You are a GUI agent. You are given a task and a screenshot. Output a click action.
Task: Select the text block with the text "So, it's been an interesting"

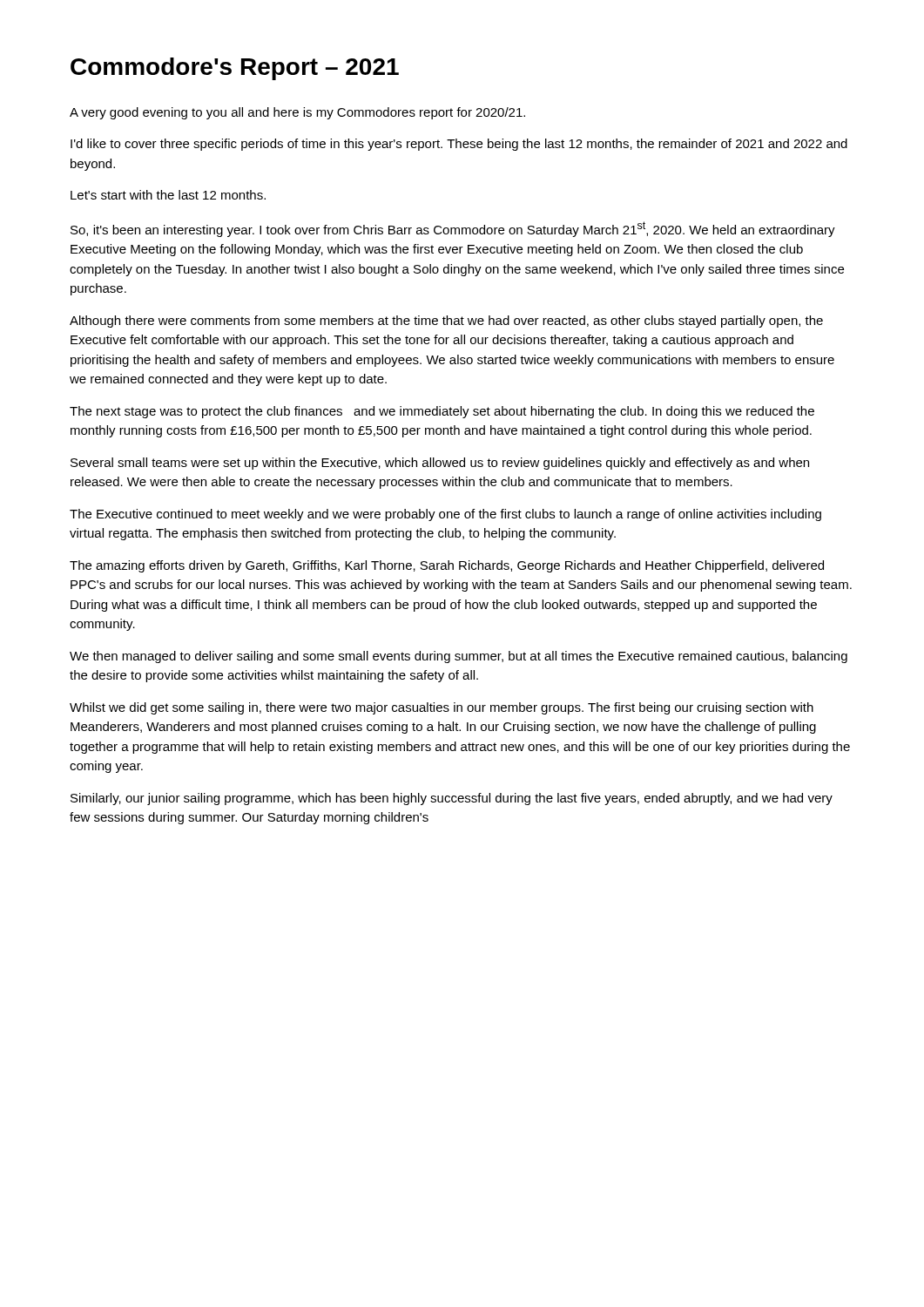point(457,257)
